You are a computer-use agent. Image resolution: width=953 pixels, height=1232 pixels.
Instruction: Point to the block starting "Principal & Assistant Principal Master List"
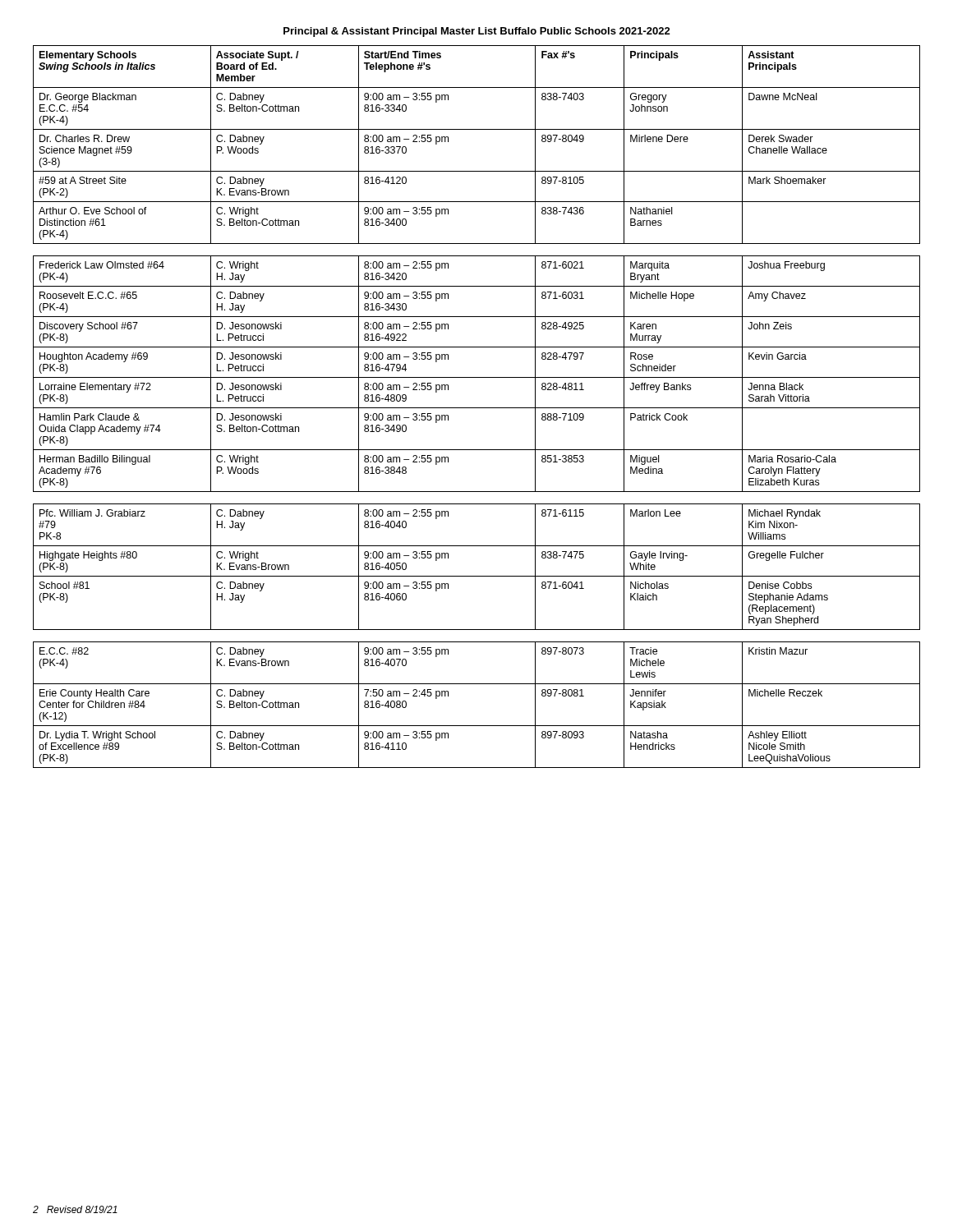(x=476, y=31)
